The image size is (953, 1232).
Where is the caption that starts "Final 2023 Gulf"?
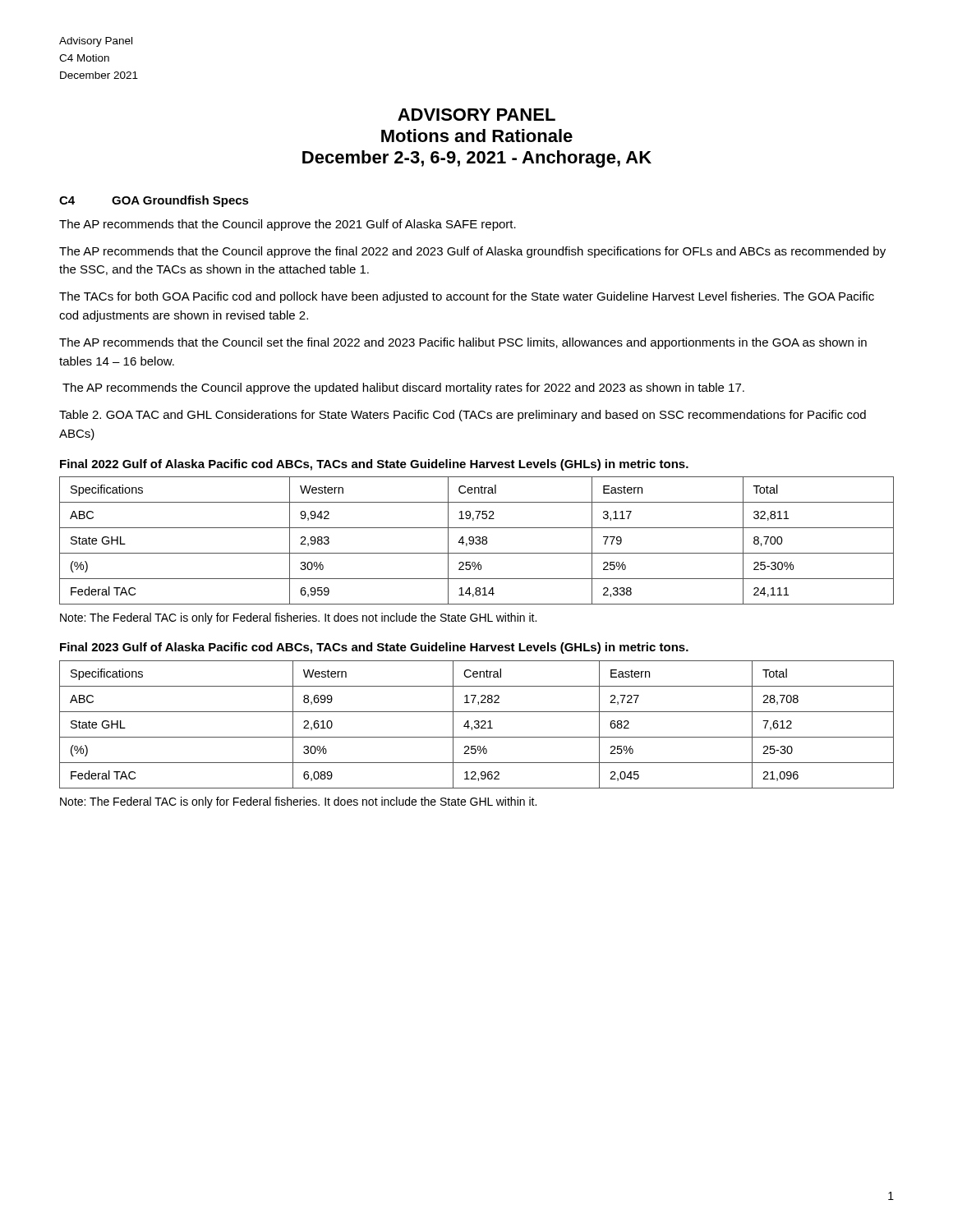tap(374, 647)
